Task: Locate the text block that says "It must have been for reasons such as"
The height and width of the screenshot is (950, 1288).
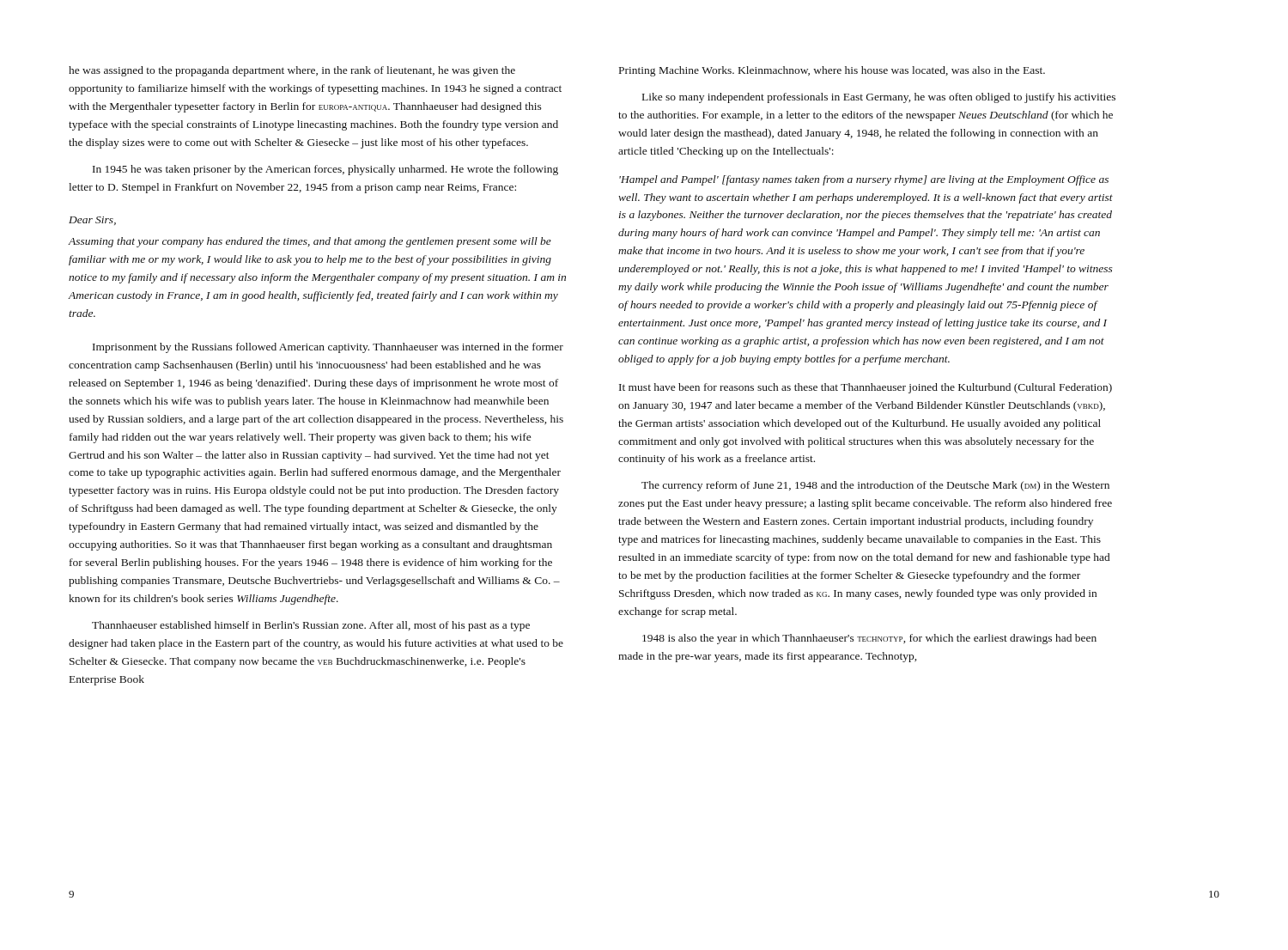Action: click(867, 424)
